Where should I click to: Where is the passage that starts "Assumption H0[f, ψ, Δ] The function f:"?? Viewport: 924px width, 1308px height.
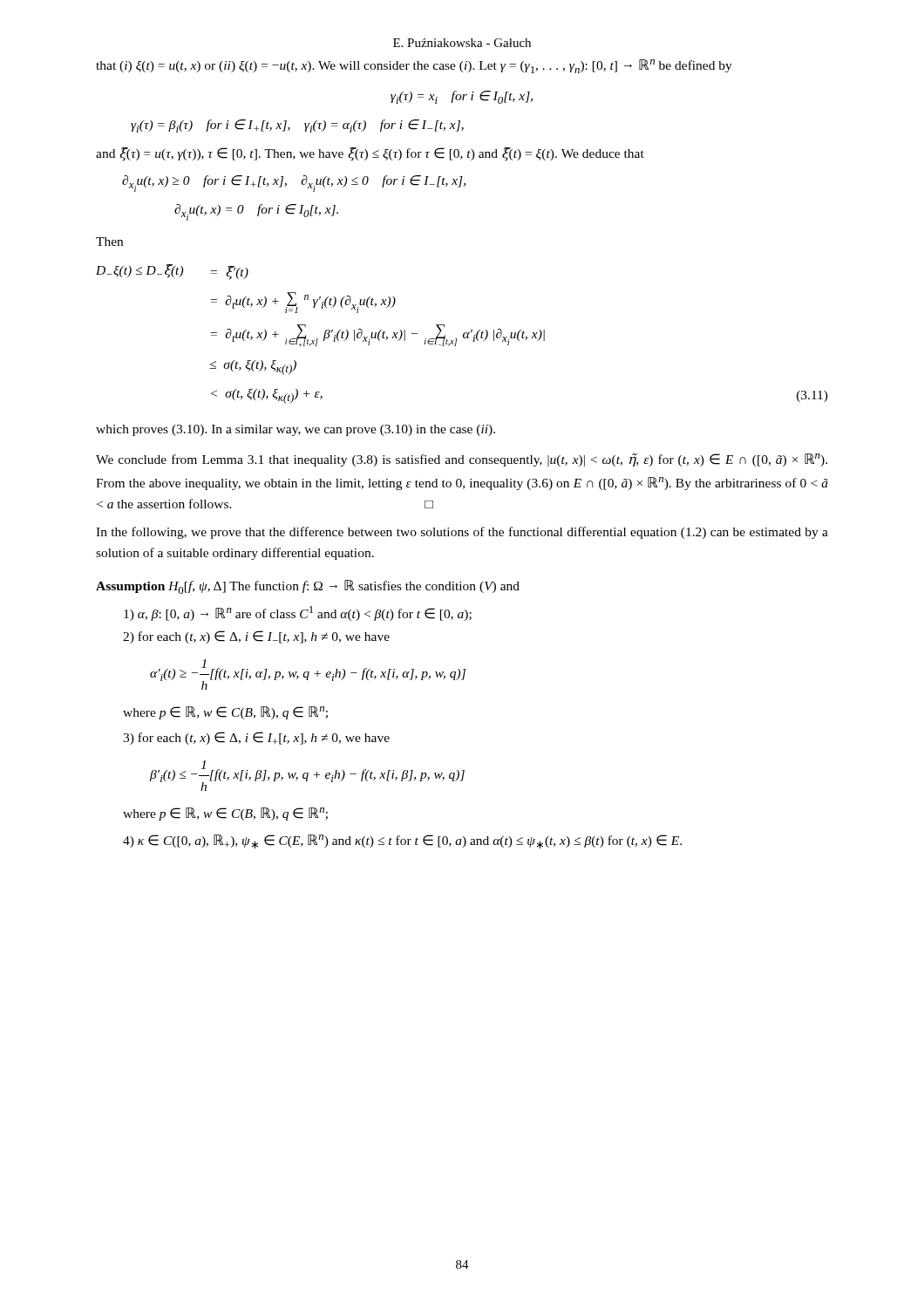pyautogui.click(x=308, y=587)
